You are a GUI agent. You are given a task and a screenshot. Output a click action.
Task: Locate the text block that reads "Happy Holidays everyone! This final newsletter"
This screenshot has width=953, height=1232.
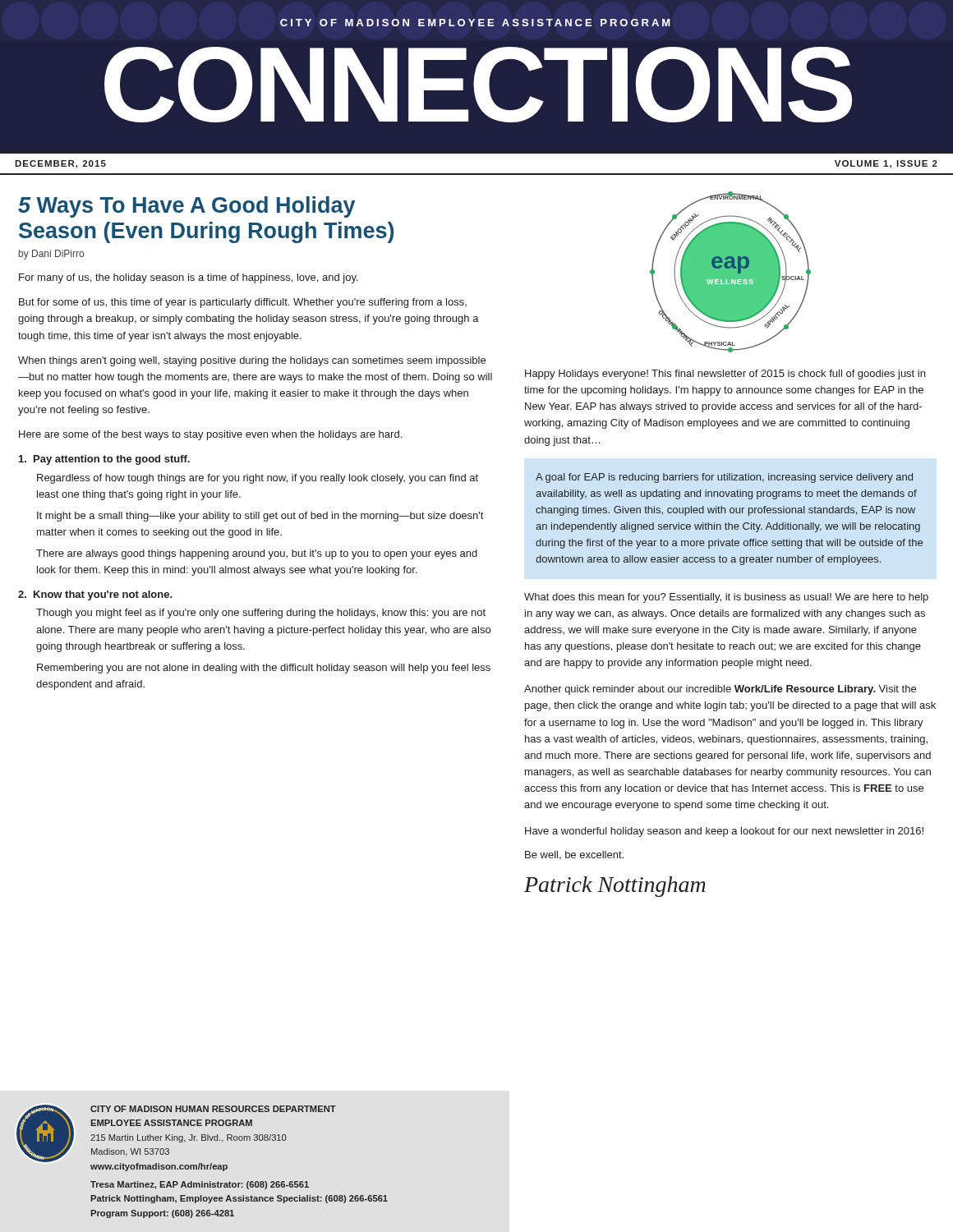[x=725, y=406]
